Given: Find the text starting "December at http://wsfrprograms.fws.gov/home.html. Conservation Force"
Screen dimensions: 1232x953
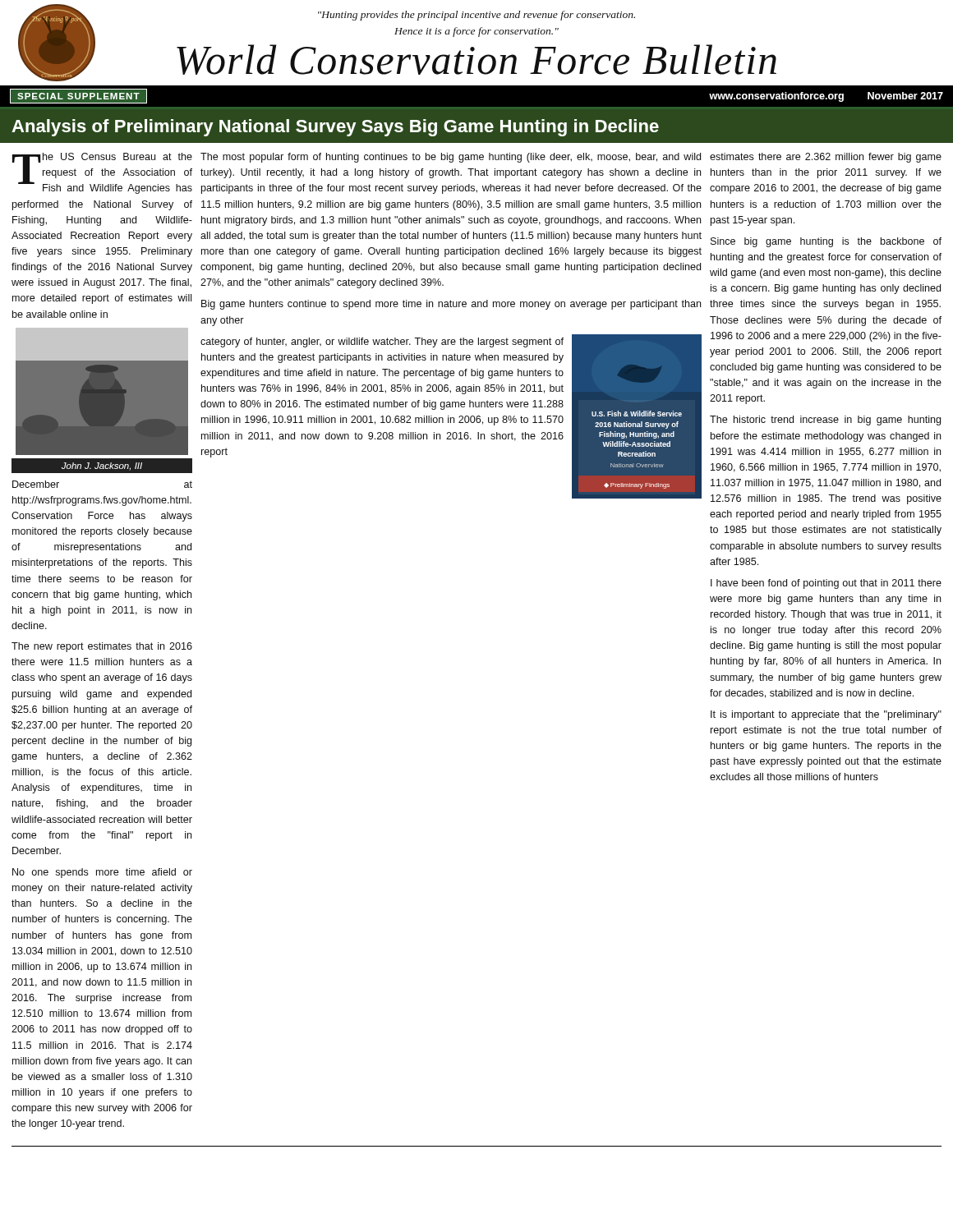Looking at the screenshot, I should click(x=102, y=555).
